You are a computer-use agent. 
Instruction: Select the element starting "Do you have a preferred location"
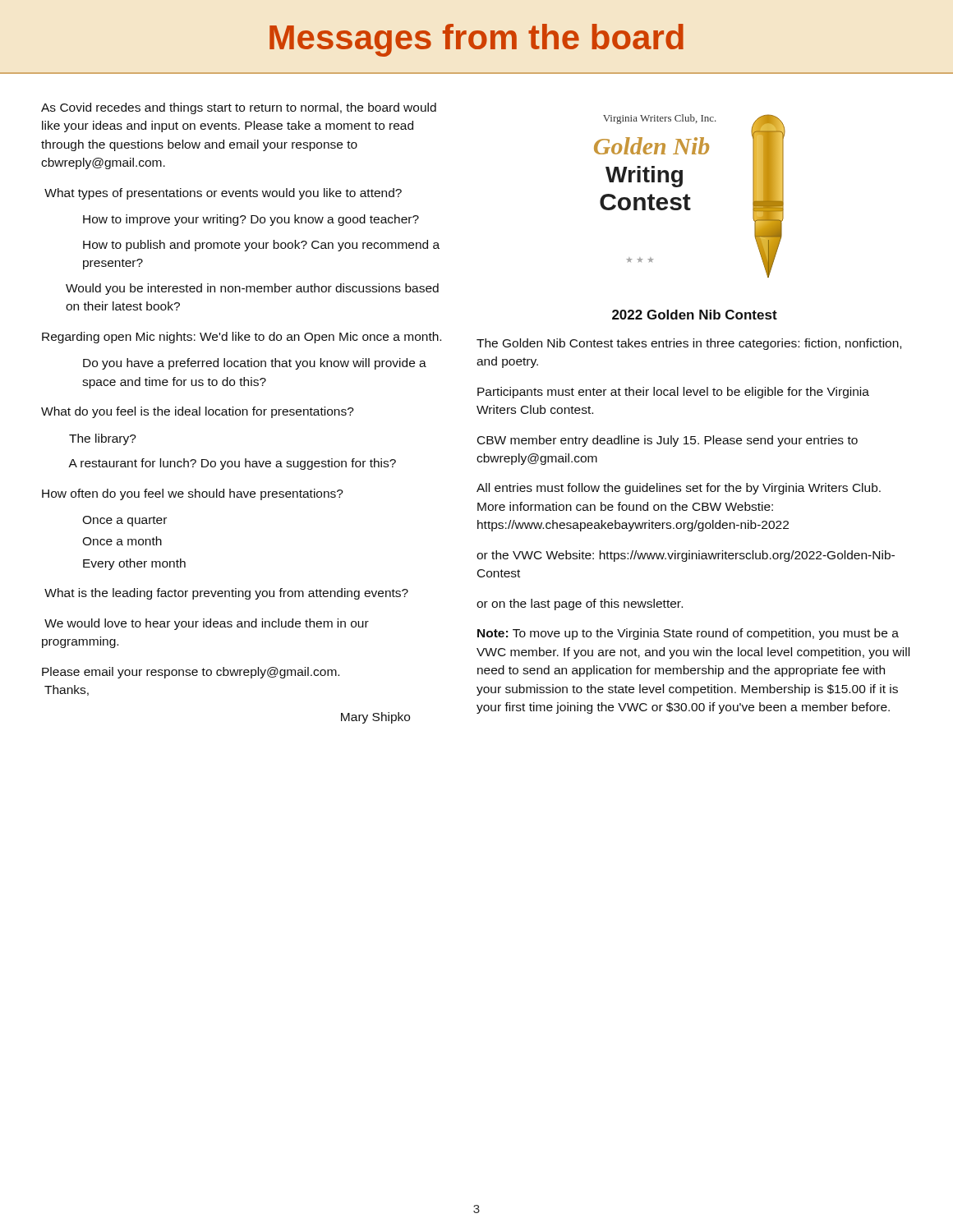coord(254,372)
